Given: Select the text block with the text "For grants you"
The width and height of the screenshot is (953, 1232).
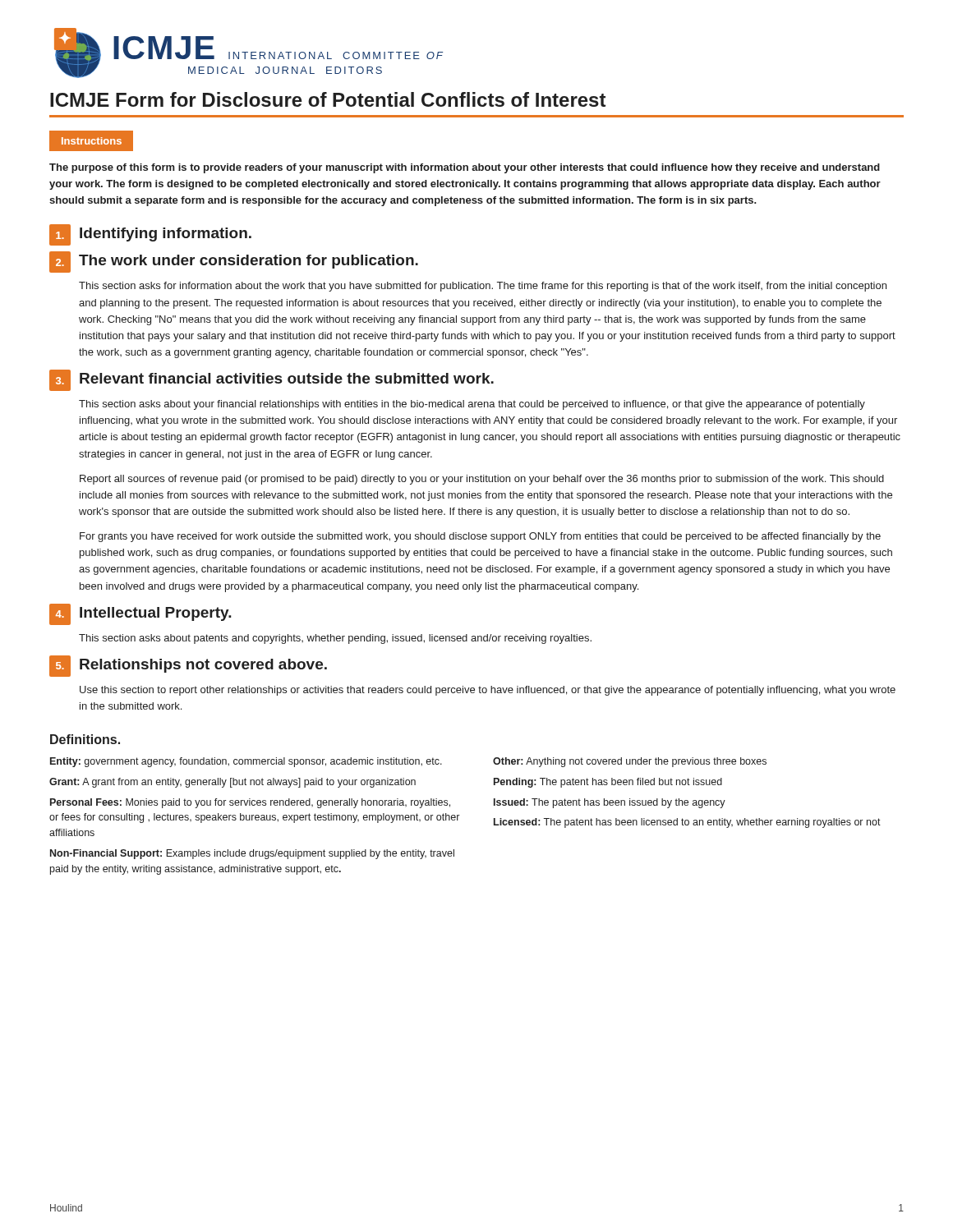Looking at the screenshot, I should pos(486,561).
